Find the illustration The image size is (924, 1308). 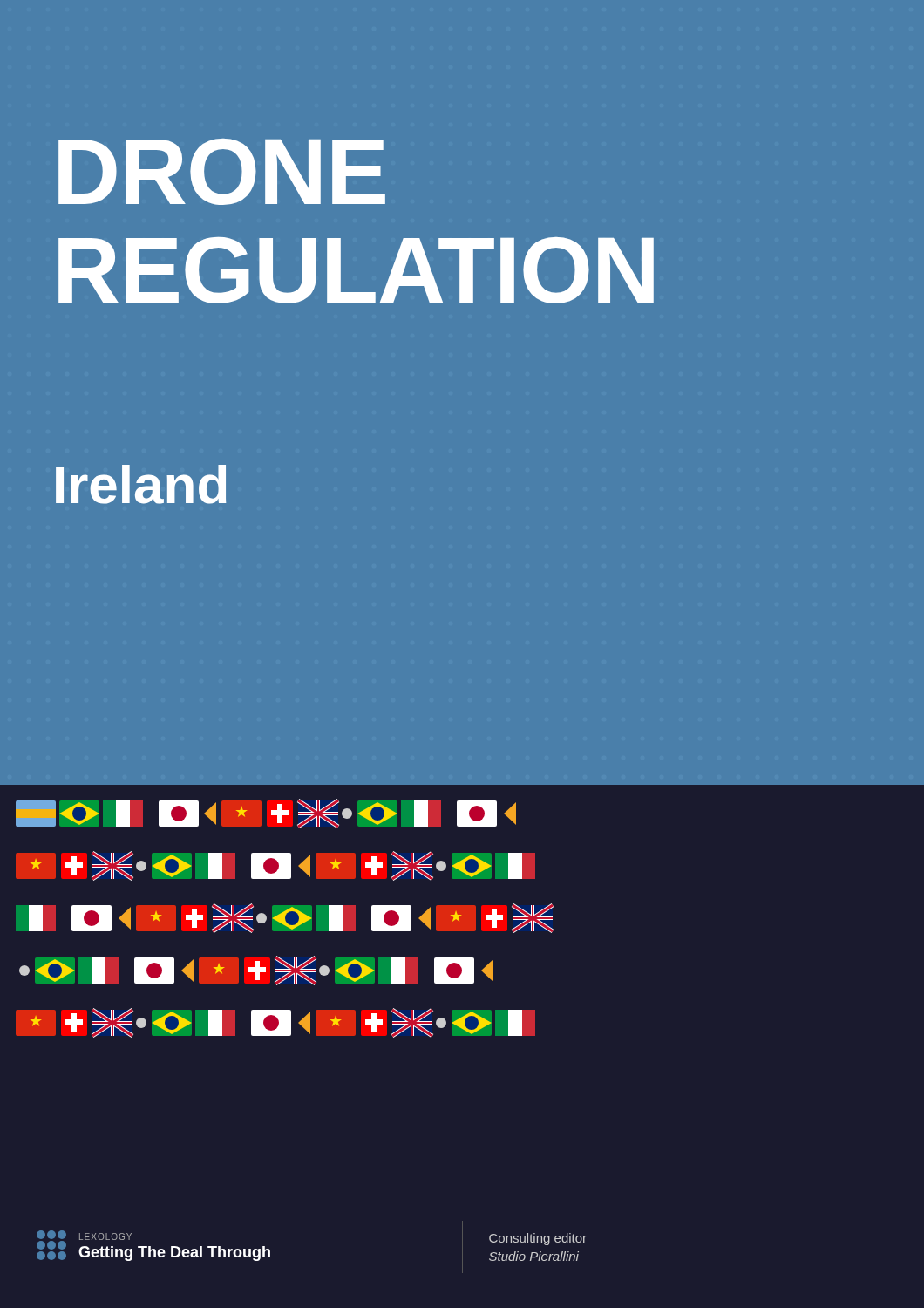pos(462,935)
